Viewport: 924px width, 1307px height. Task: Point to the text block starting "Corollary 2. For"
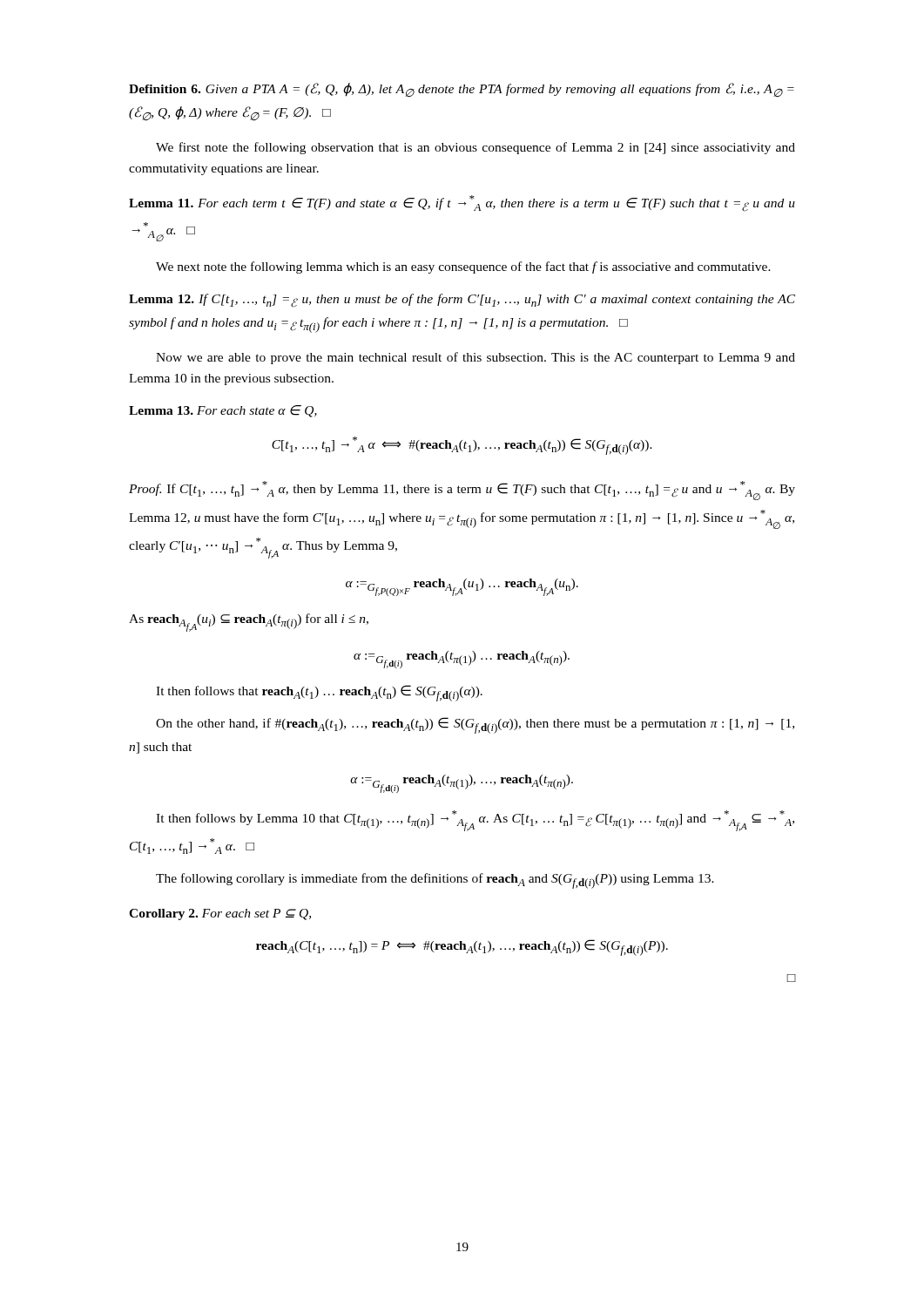(x=220, y=913)
